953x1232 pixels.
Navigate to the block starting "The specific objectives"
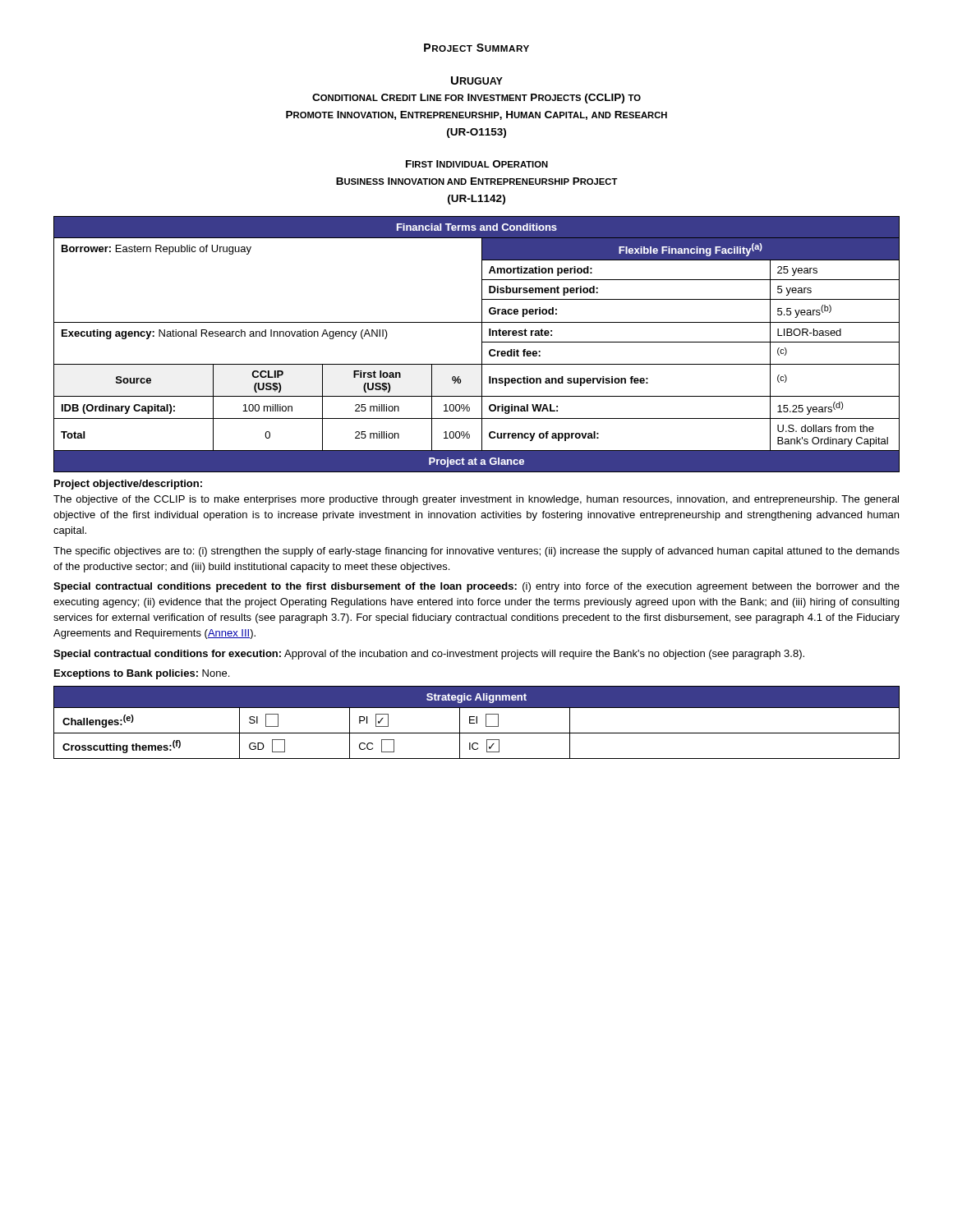(x=476, y=558)
